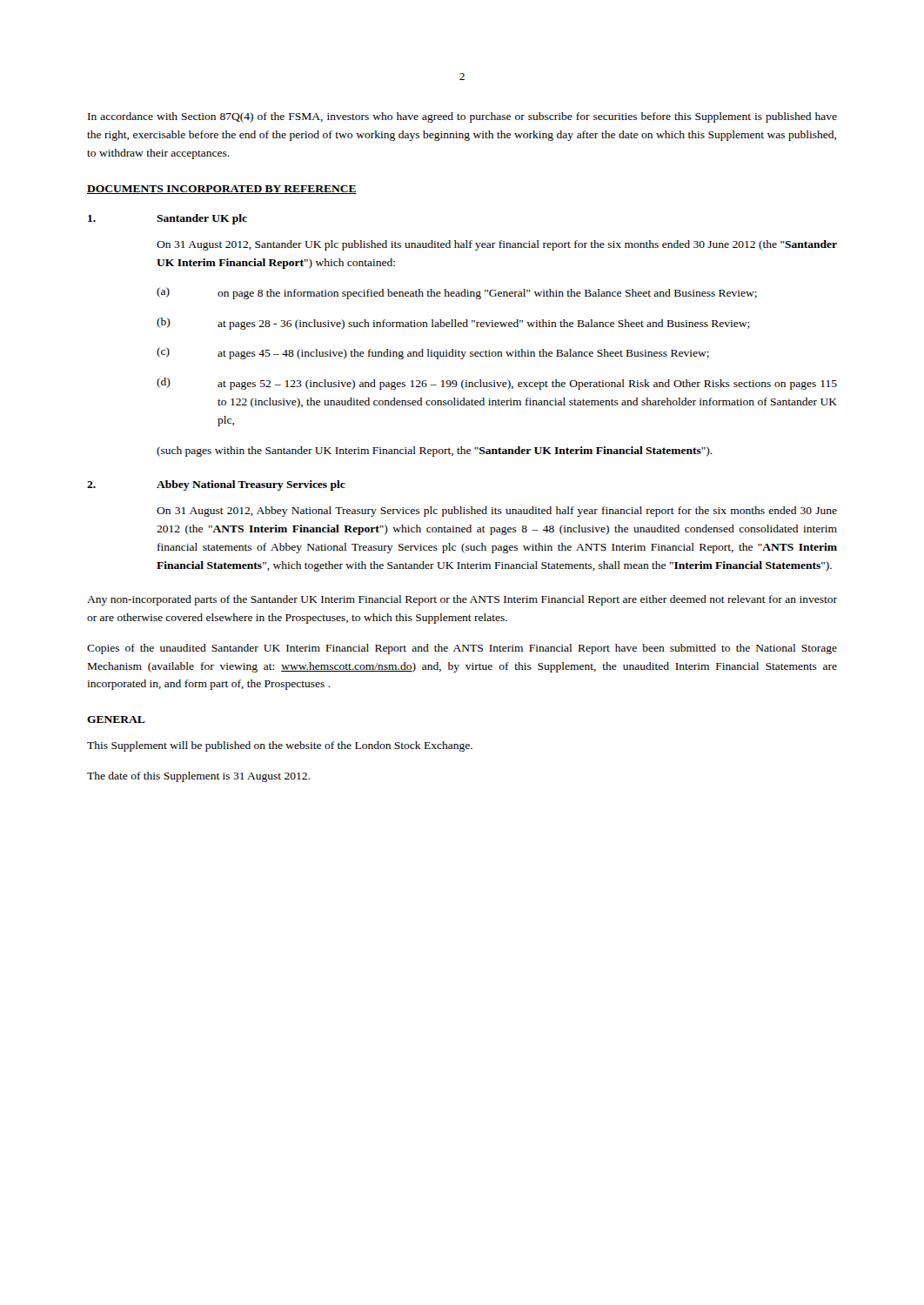
Task: Locate the block of text that opens with "On 31 August 2012, Santander UK plc published"
Action: click(x=497, y=253)
